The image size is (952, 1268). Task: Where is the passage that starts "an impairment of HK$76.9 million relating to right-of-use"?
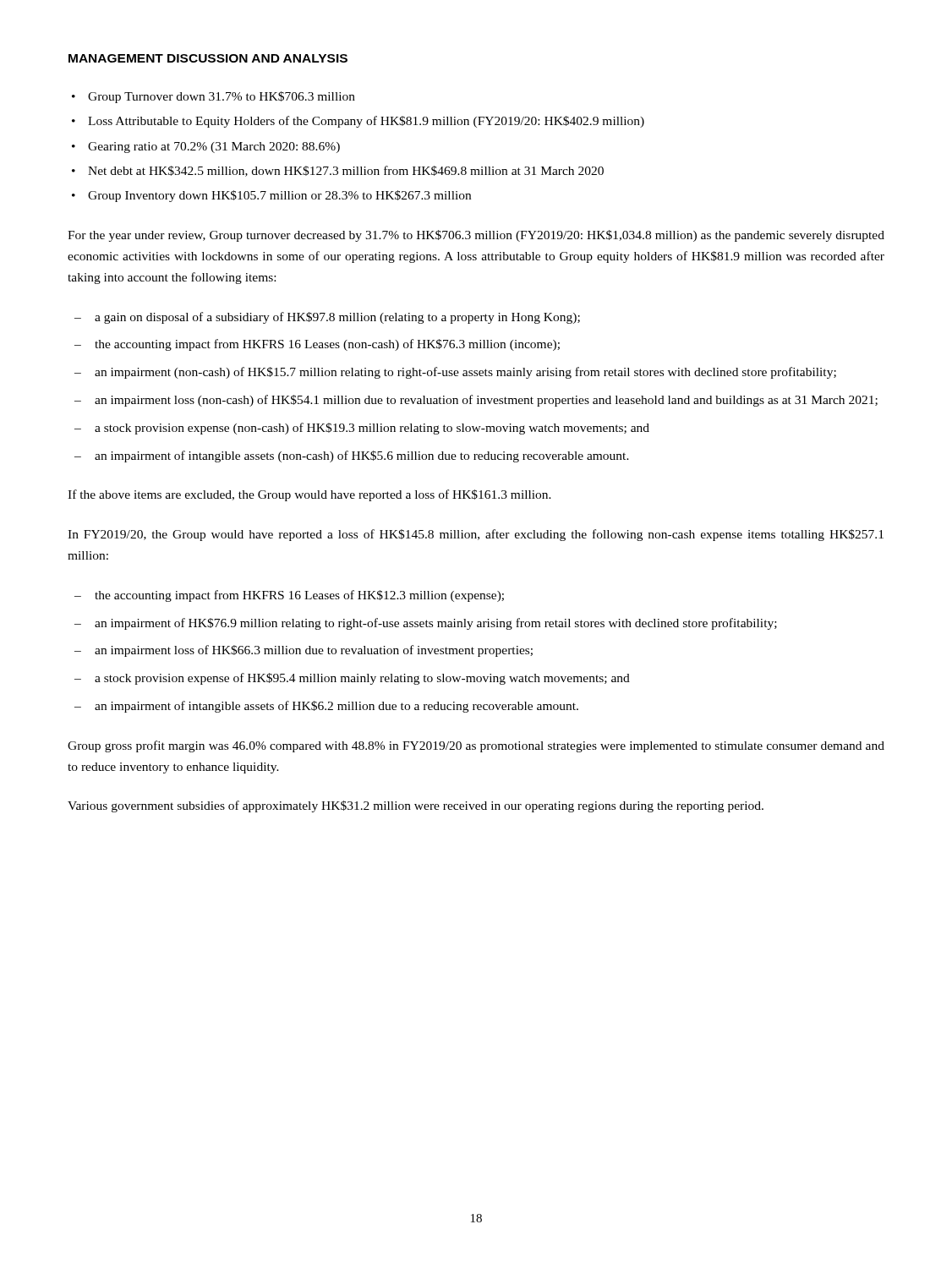(x=436, y=622)
